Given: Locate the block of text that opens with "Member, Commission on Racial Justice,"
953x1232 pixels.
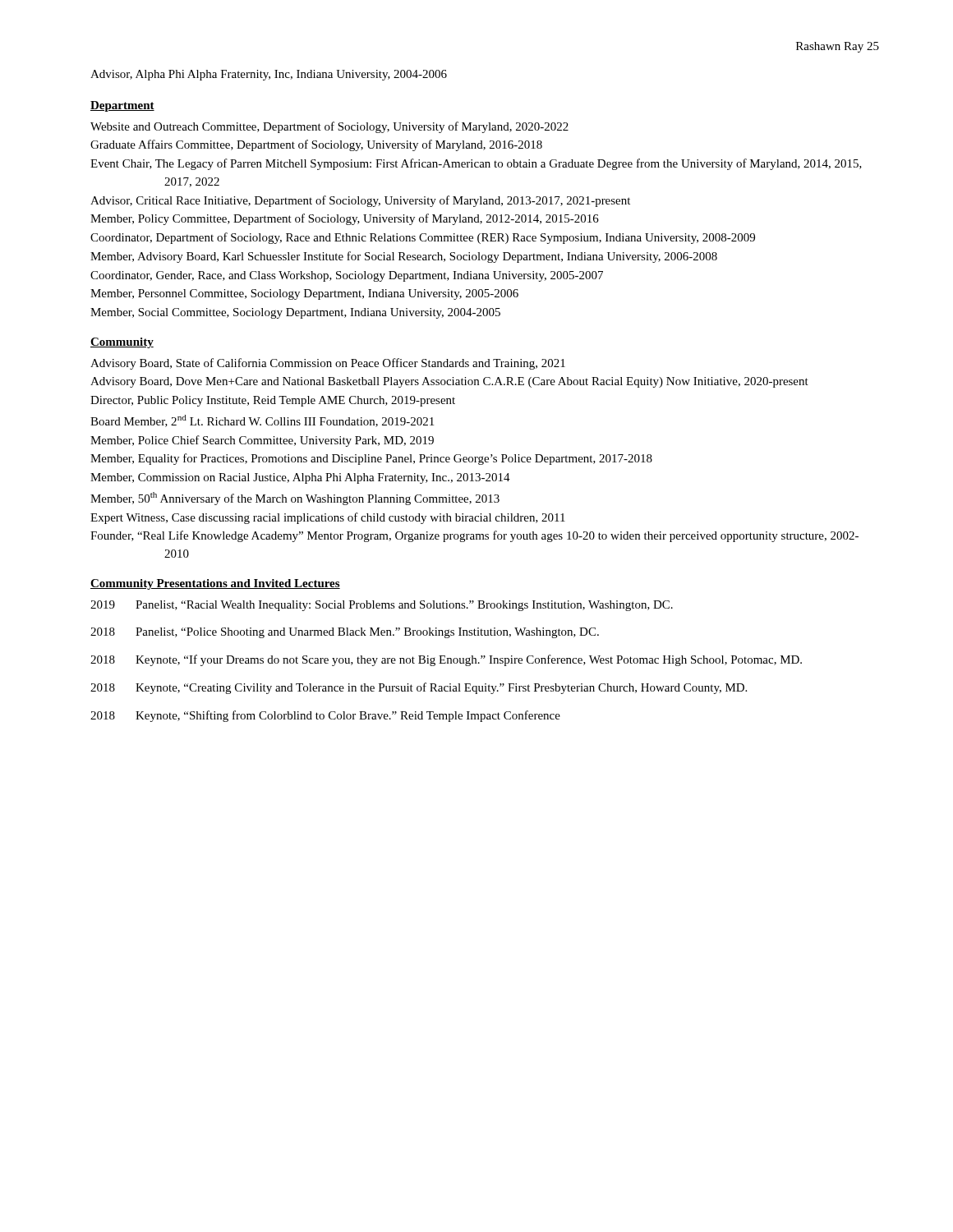Looking at the screenshot, I should (x=300, y=477).
